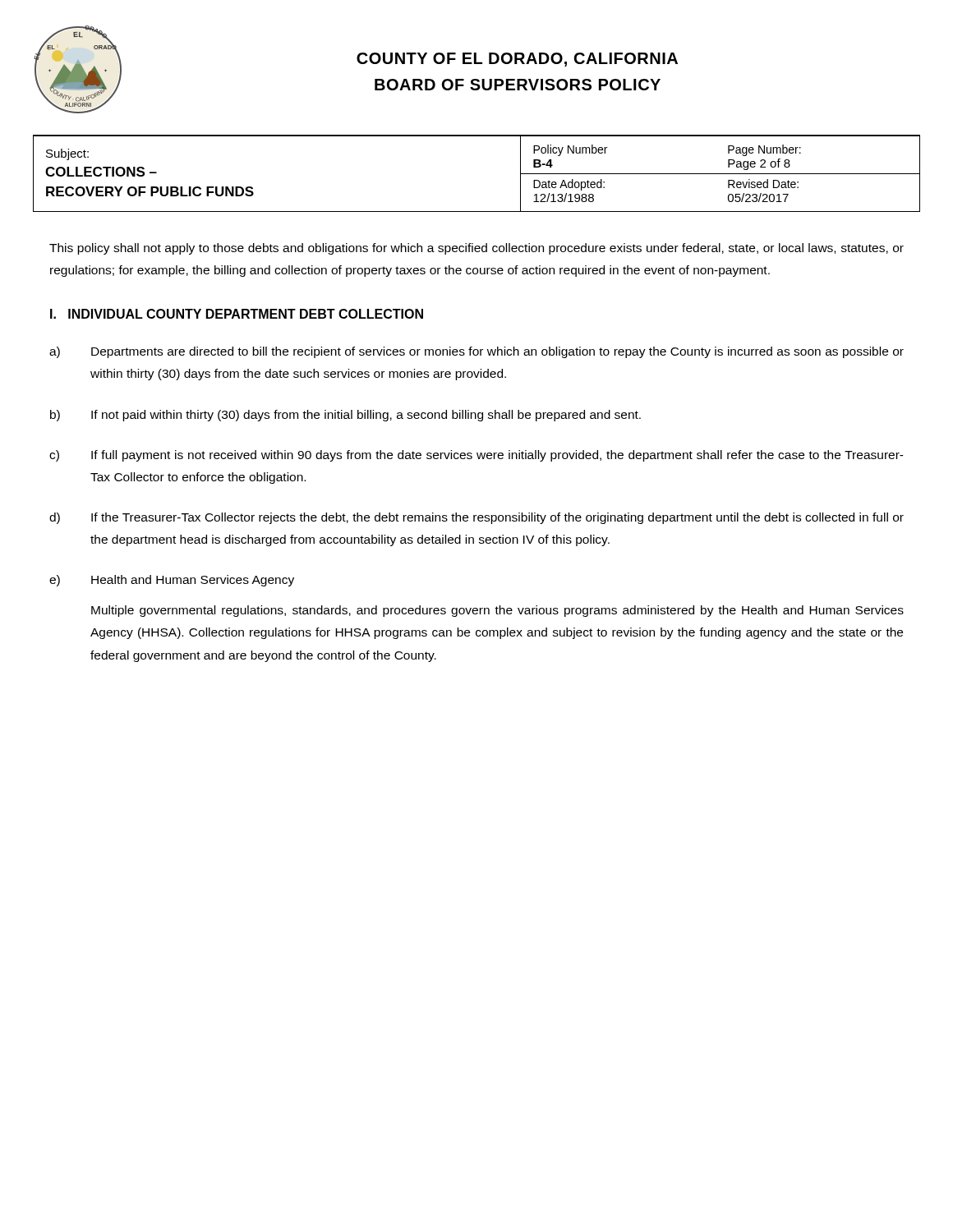Point to the block beginning "b) If not"
The width and height of the screenshot is (953, 1232).
tap(476, 414)
